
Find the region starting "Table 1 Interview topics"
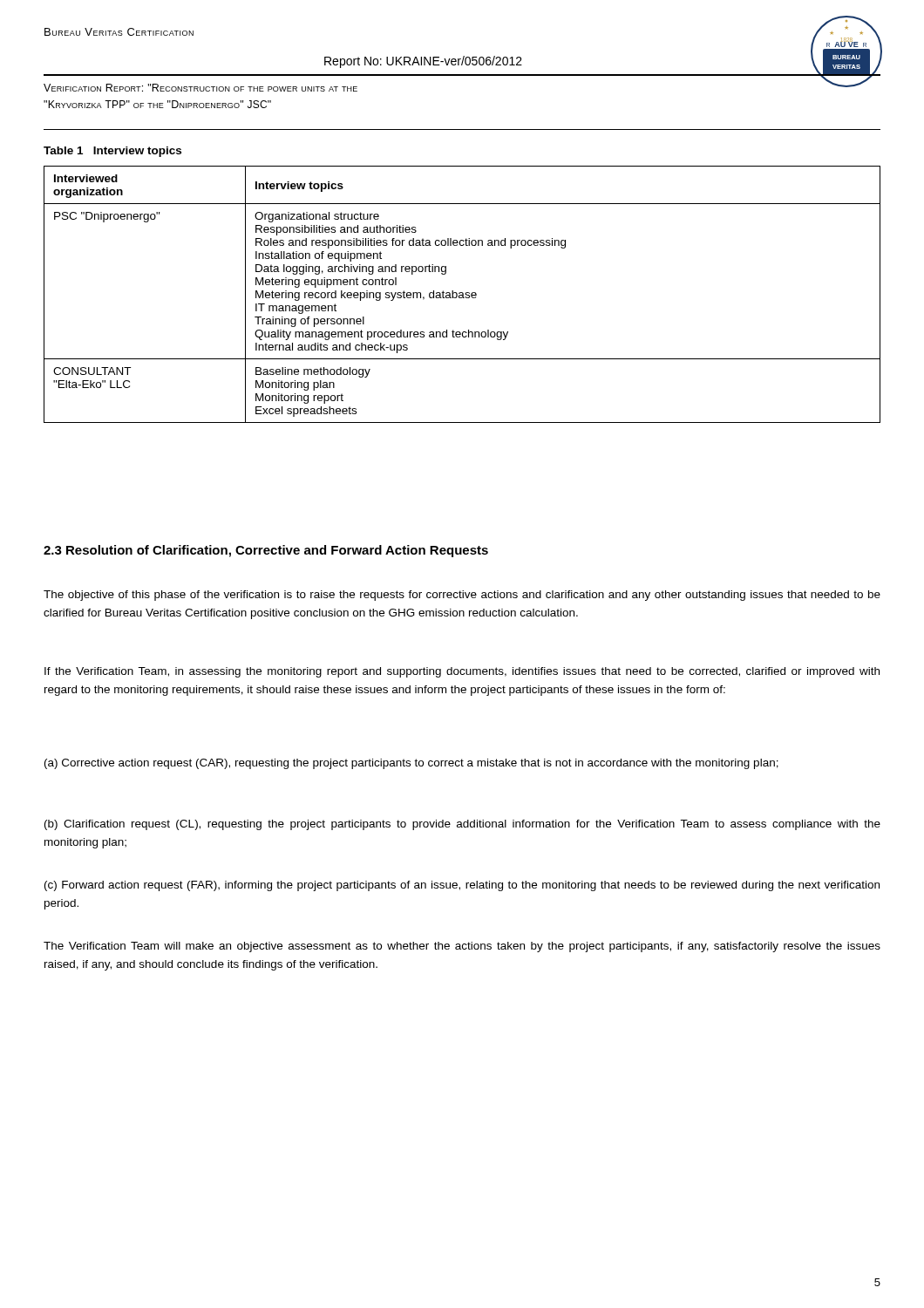pyautogui.click(x=113, y=150)
